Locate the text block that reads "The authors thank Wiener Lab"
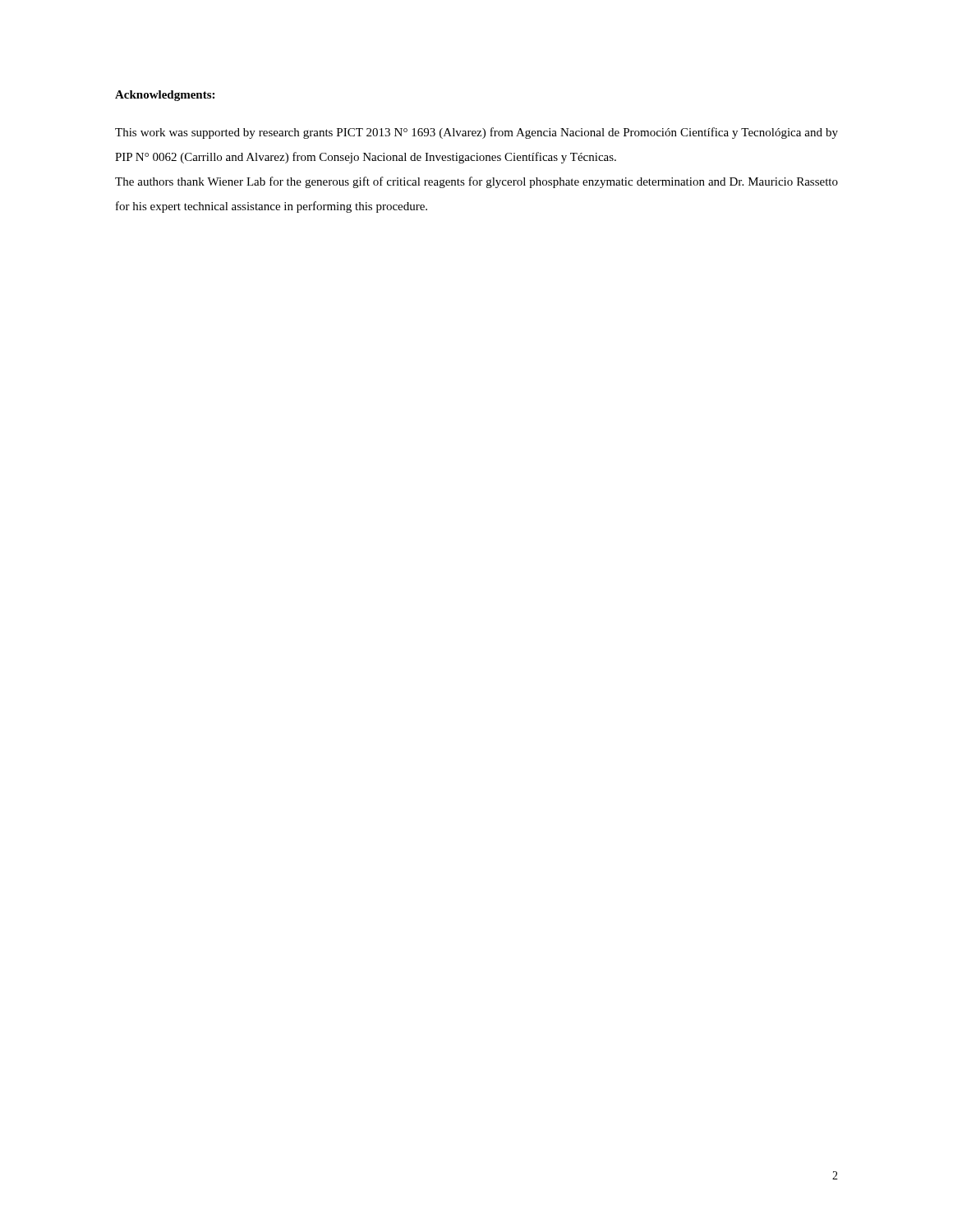The width and height of the screenshot is (953, 1232). coord(476,194)
